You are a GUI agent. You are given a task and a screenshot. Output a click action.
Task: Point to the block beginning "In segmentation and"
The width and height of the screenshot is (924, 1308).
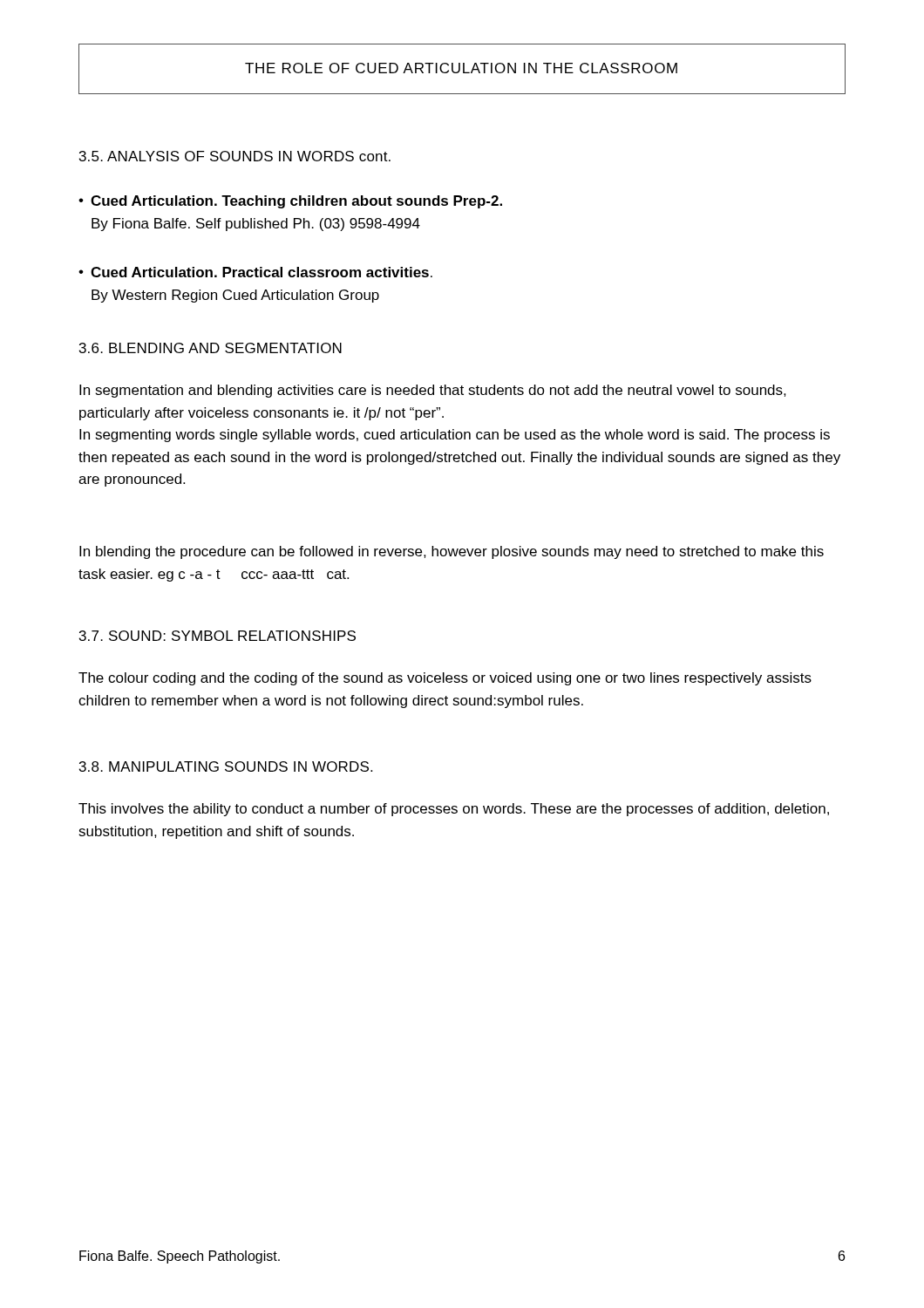pyautogui.click(x=462, y=435)
